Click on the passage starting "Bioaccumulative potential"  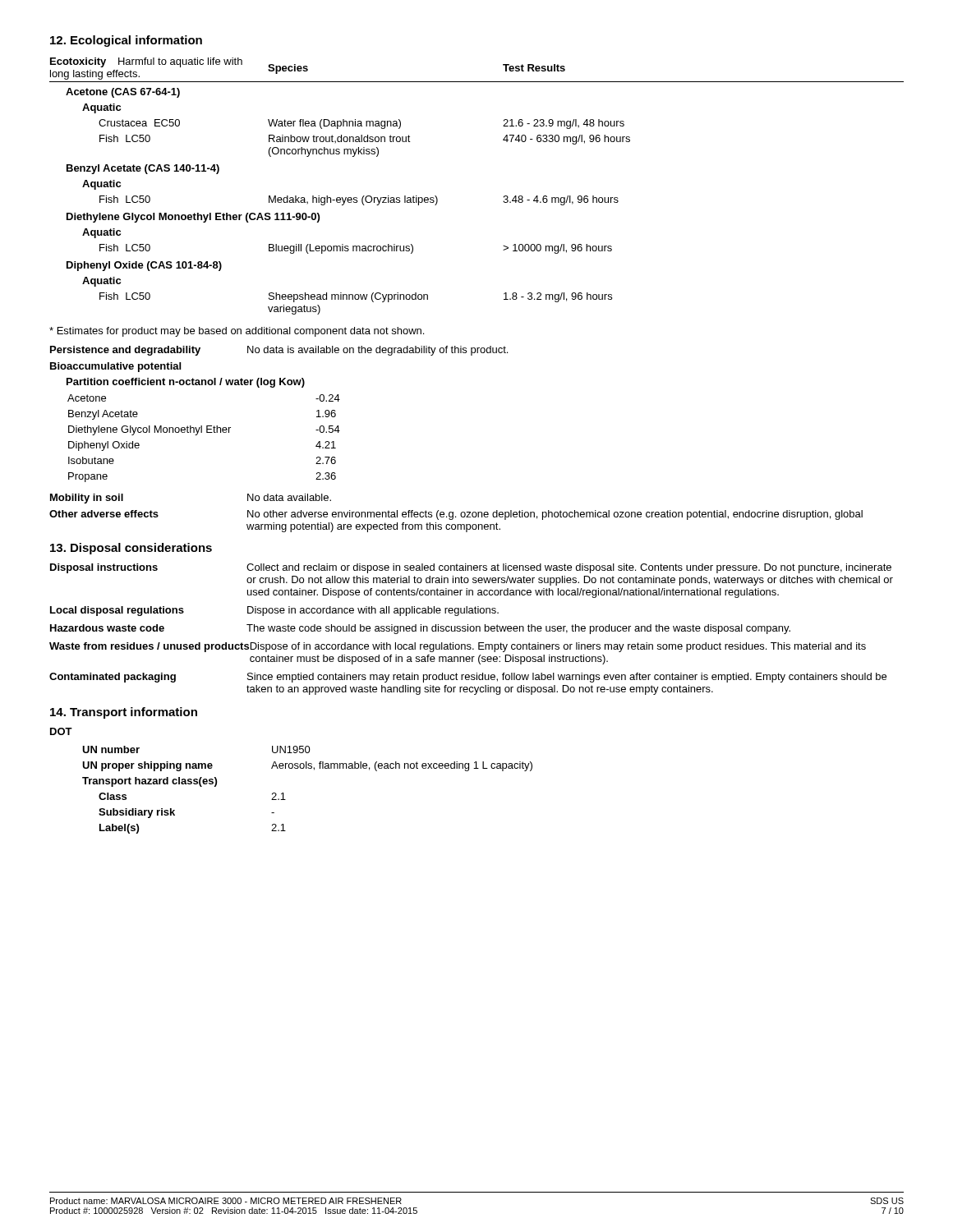[x=115, y=366]
